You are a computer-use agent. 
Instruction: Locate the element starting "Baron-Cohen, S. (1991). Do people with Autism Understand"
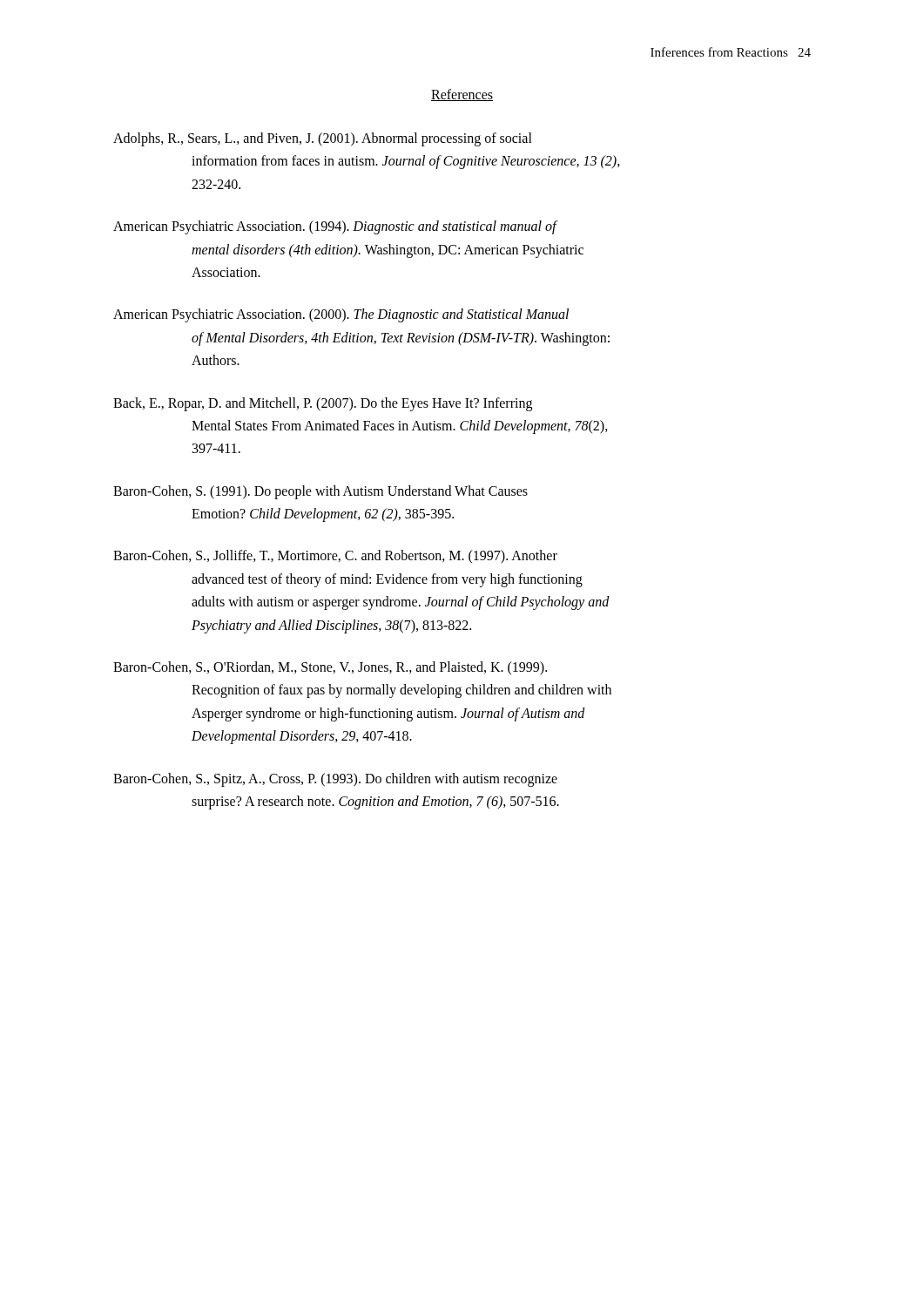coord(462,503)
